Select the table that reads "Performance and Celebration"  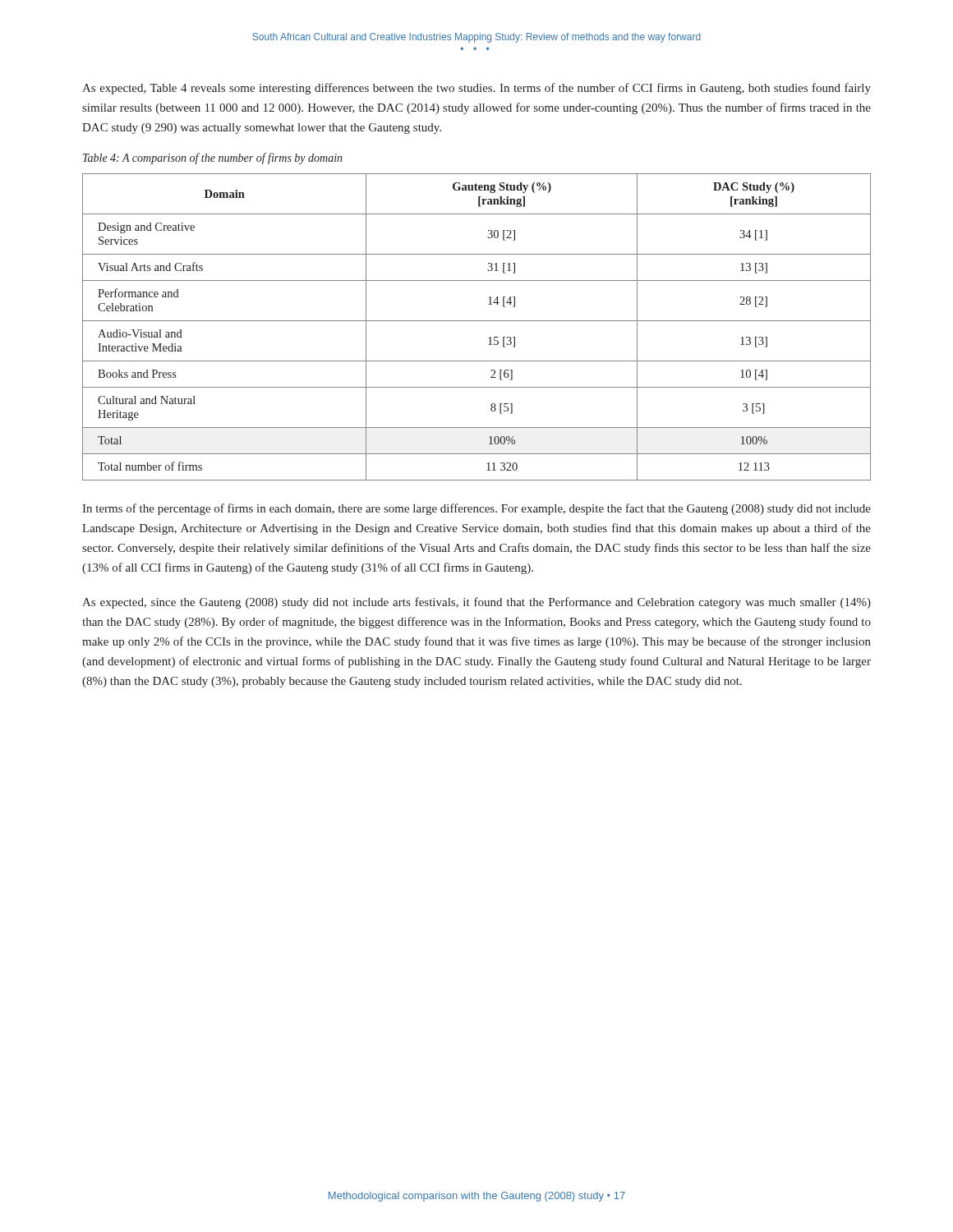[x=476, y=327]
